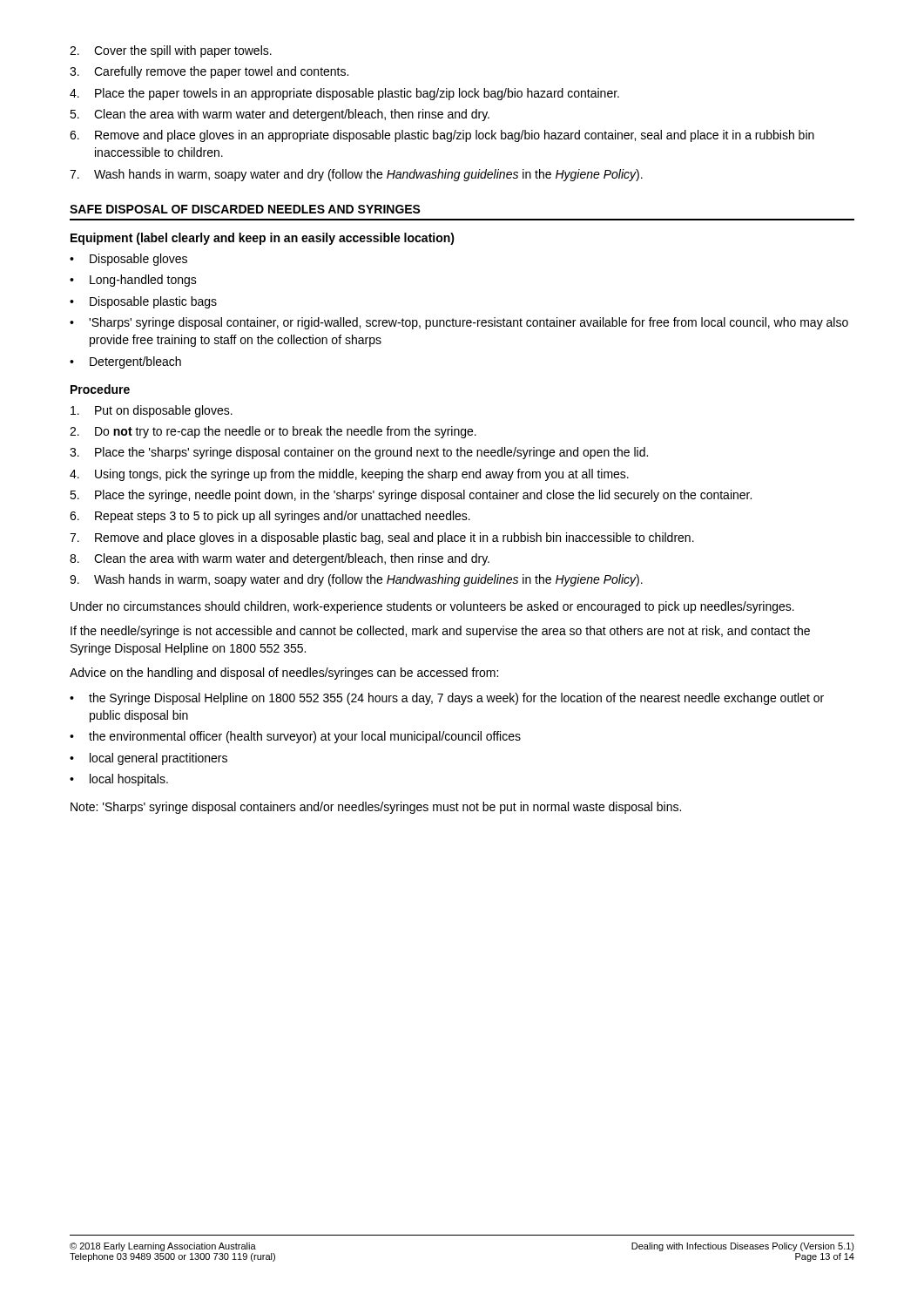
Task: Click on the element starting "Under no circumstances should"
Action: [x=432, y=606]
